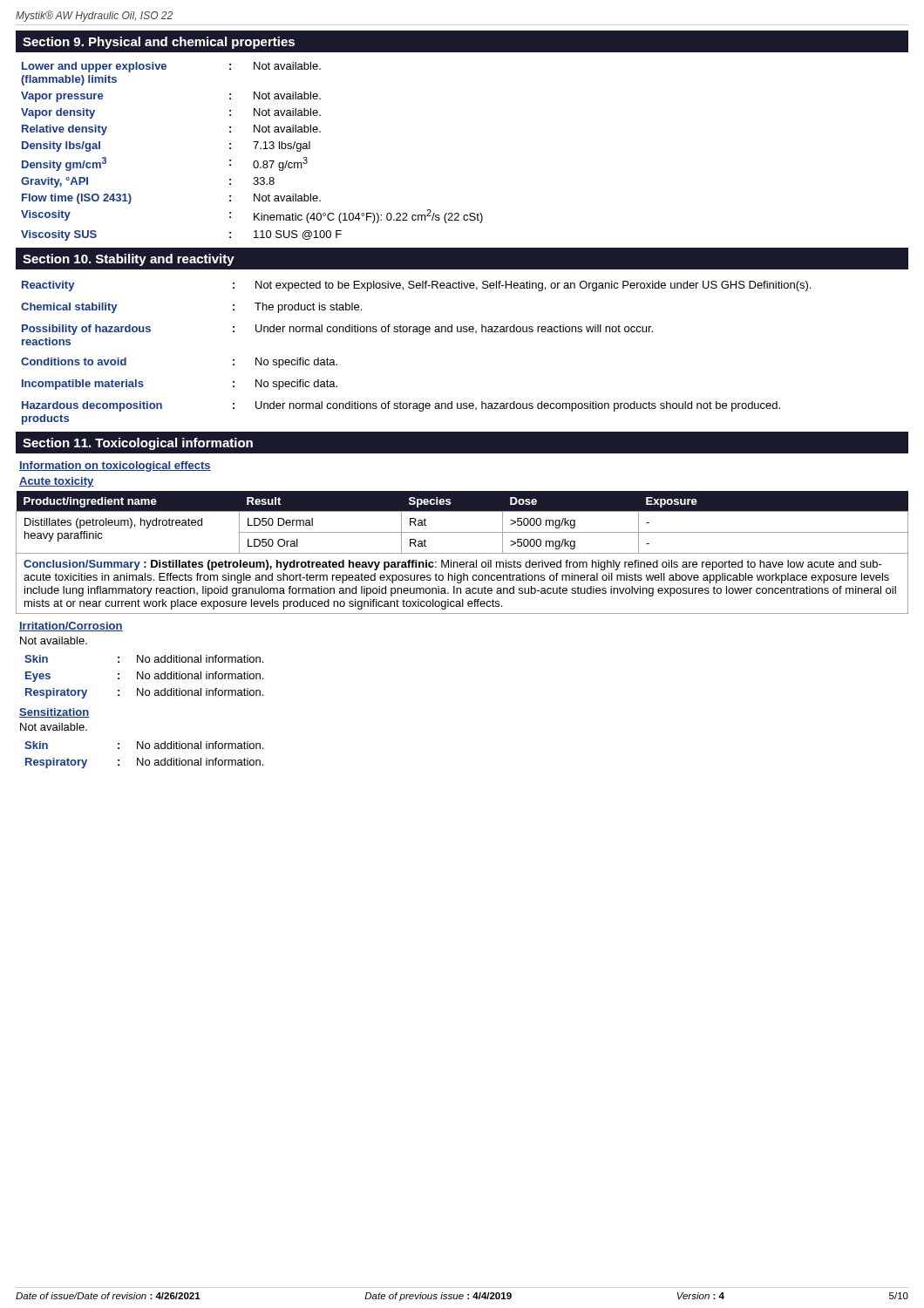Find the table that mentions "Conclusion/Summary : Distillates (petroleum),"
The image size is (924, 1308).
[462, 552]
